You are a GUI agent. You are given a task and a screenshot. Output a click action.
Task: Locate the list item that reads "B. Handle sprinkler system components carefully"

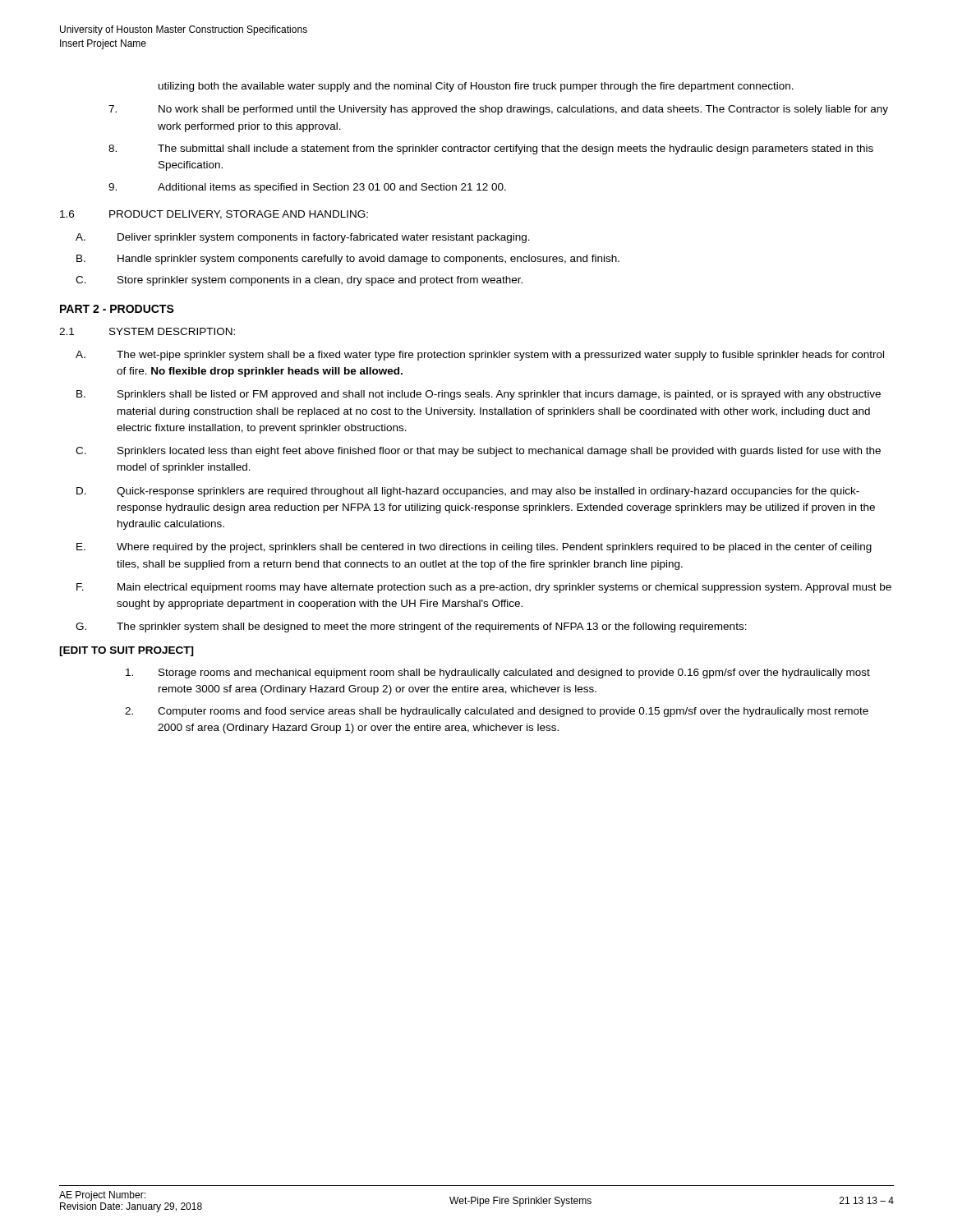[x=485, y=259]
